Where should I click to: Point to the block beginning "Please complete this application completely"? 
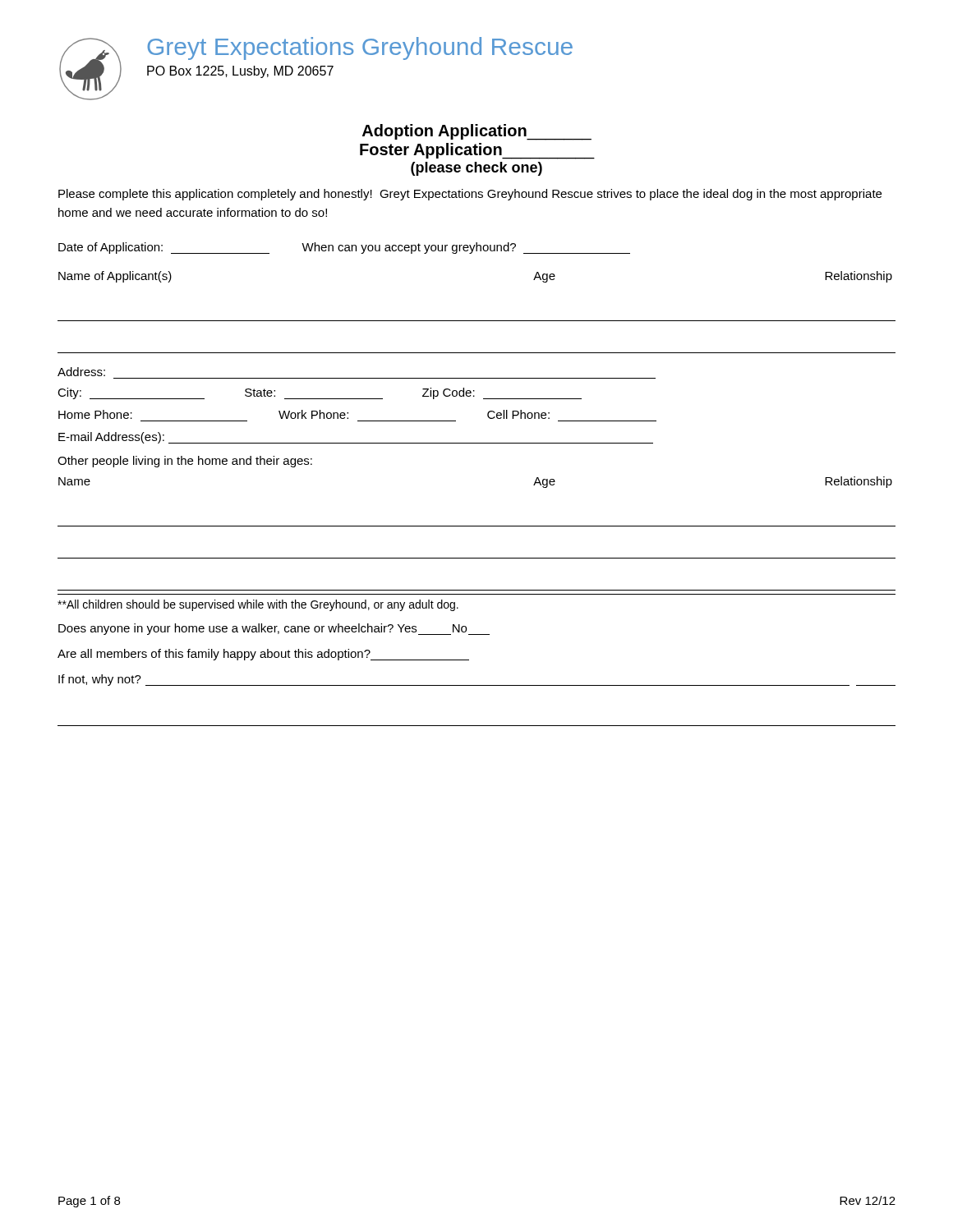(x=470, y=203)
